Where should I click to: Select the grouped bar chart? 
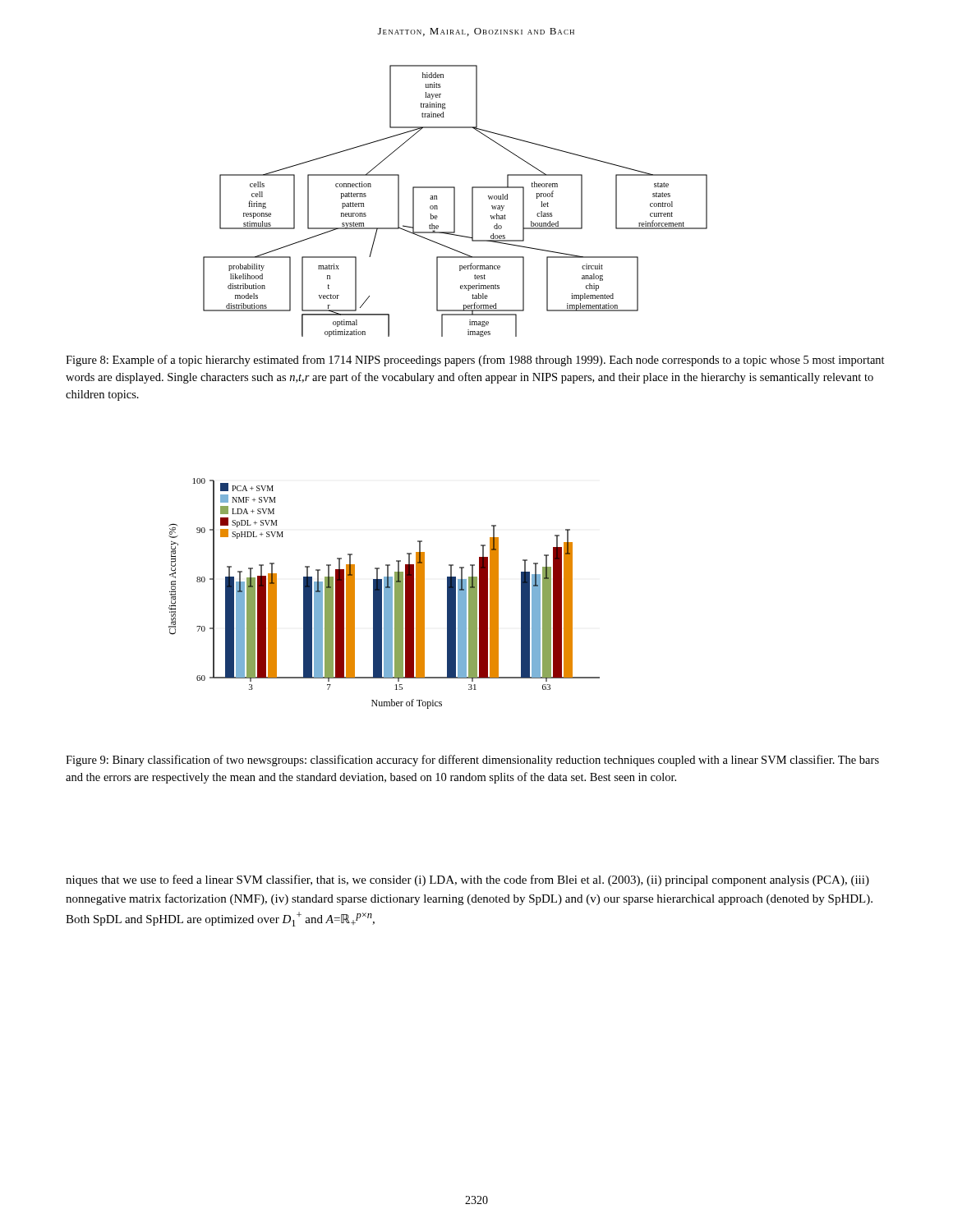pos(476,605)
